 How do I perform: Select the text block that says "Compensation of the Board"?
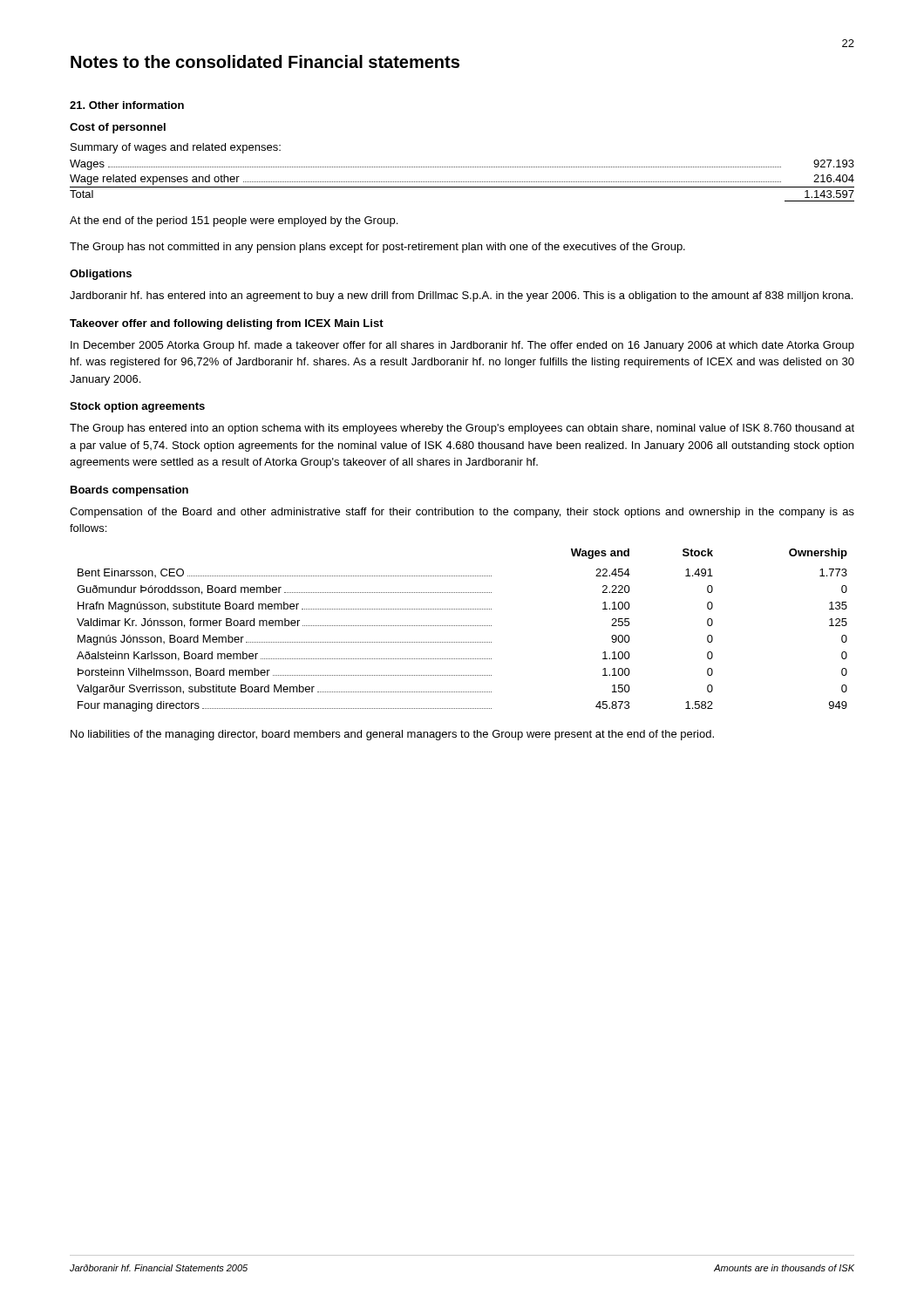(x=462, y=520)
